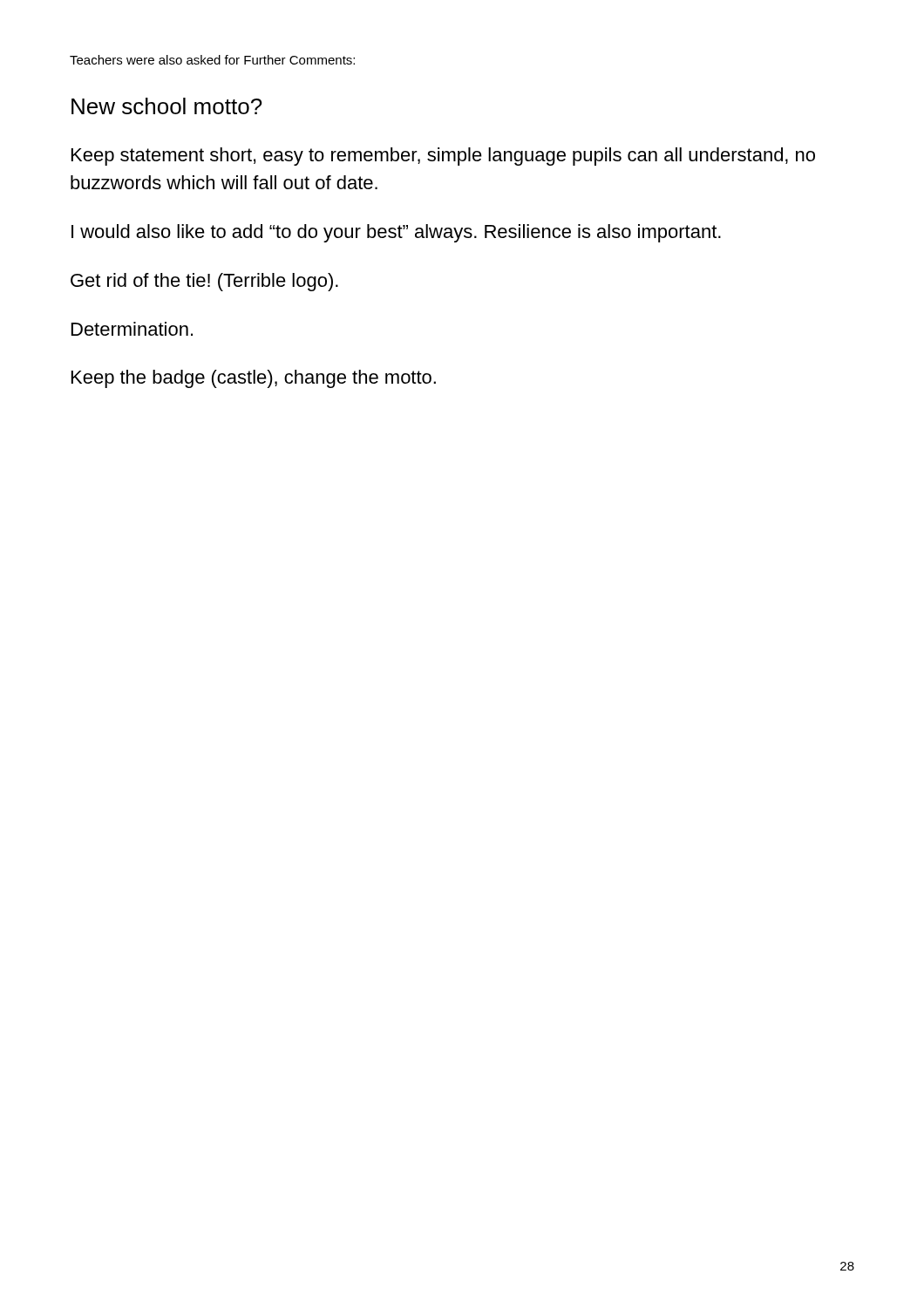Locate the text block with the text "Keep statement short,"
Screen dimensions: 1308x924
point(443,169)
